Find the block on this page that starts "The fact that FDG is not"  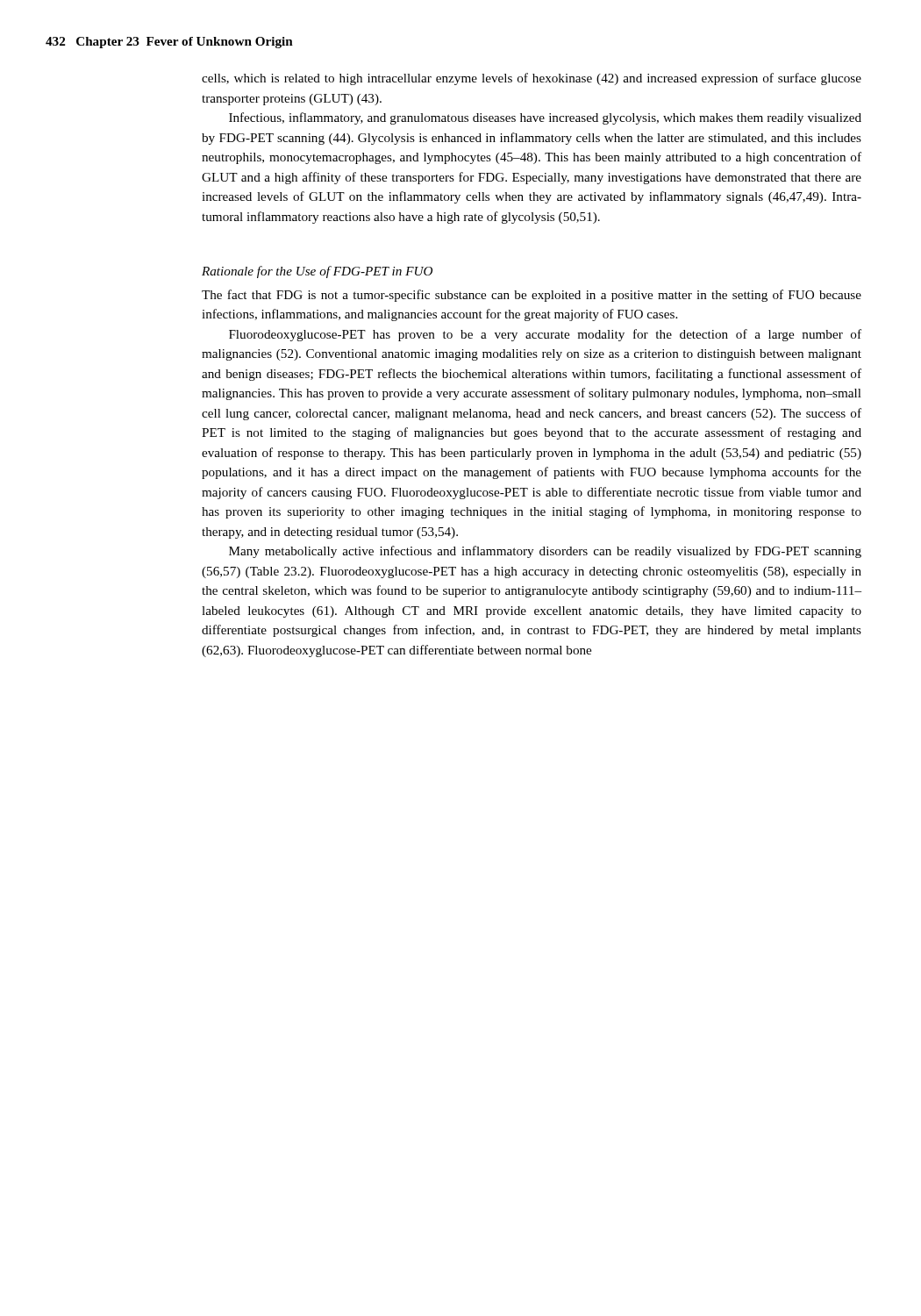[x=532, y=472]
